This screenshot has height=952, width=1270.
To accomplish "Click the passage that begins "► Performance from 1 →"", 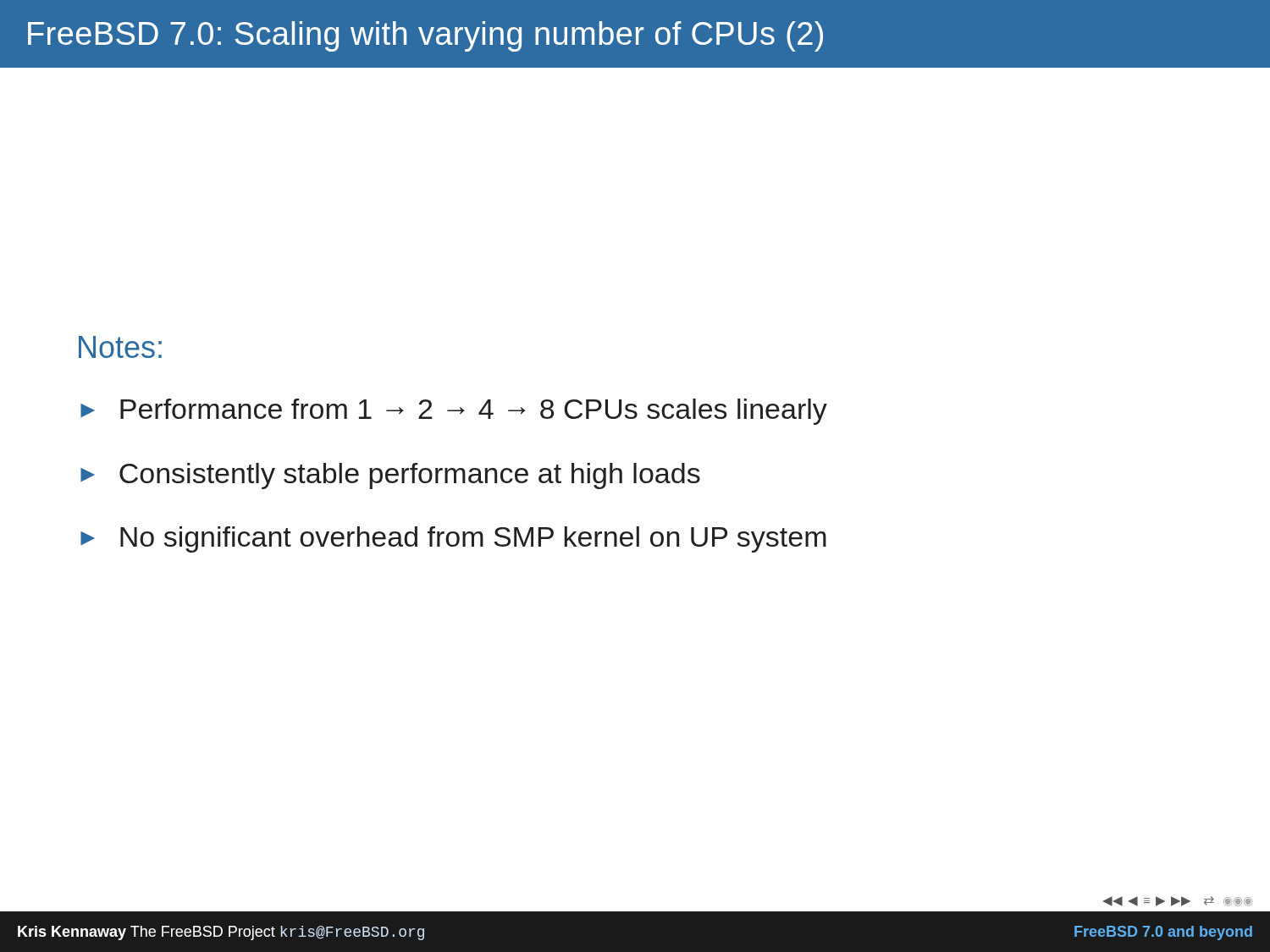I will [627, 409].
